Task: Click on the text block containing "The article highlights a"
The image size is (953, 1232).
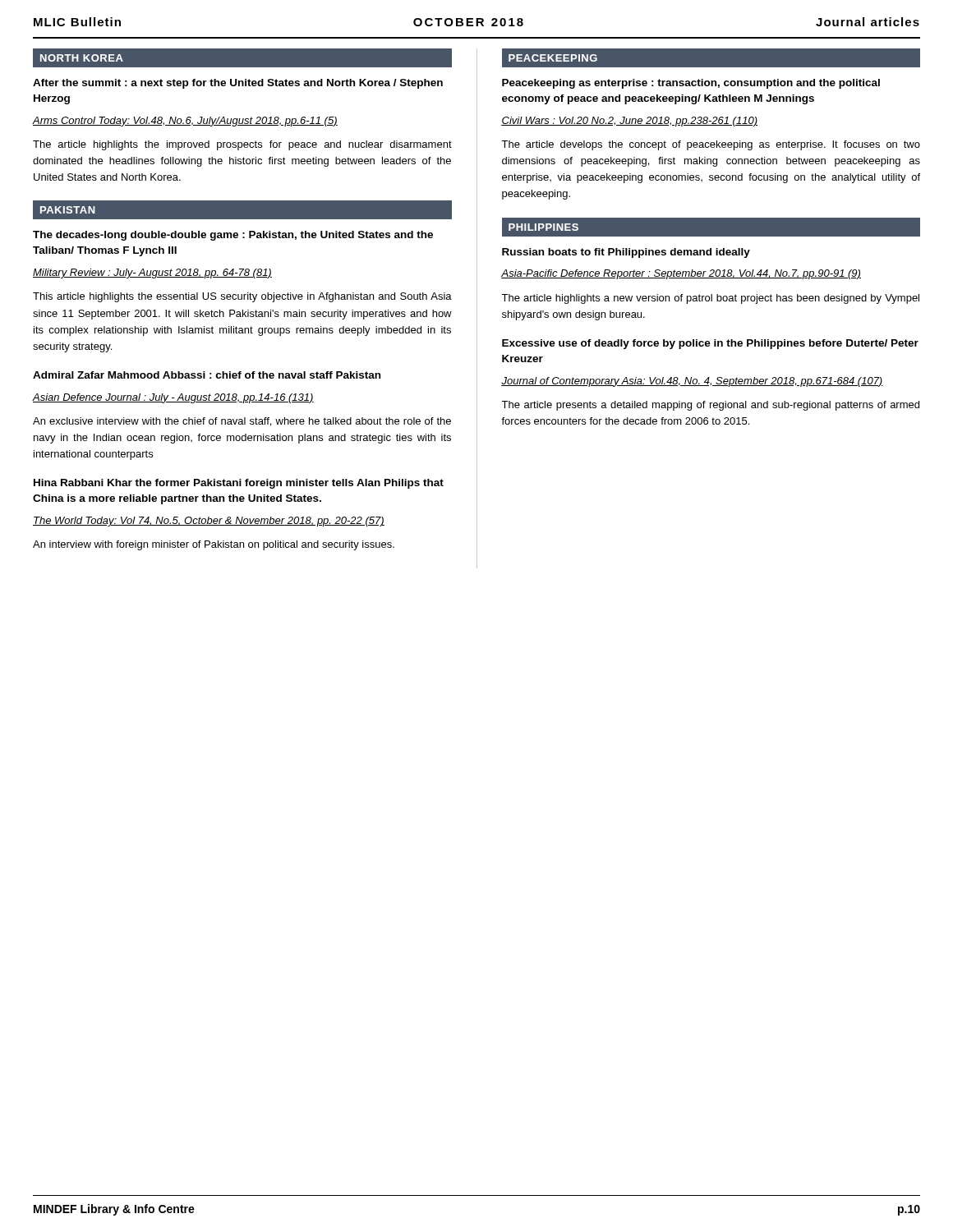Action: pyautogui.click(x=711, y=306)
